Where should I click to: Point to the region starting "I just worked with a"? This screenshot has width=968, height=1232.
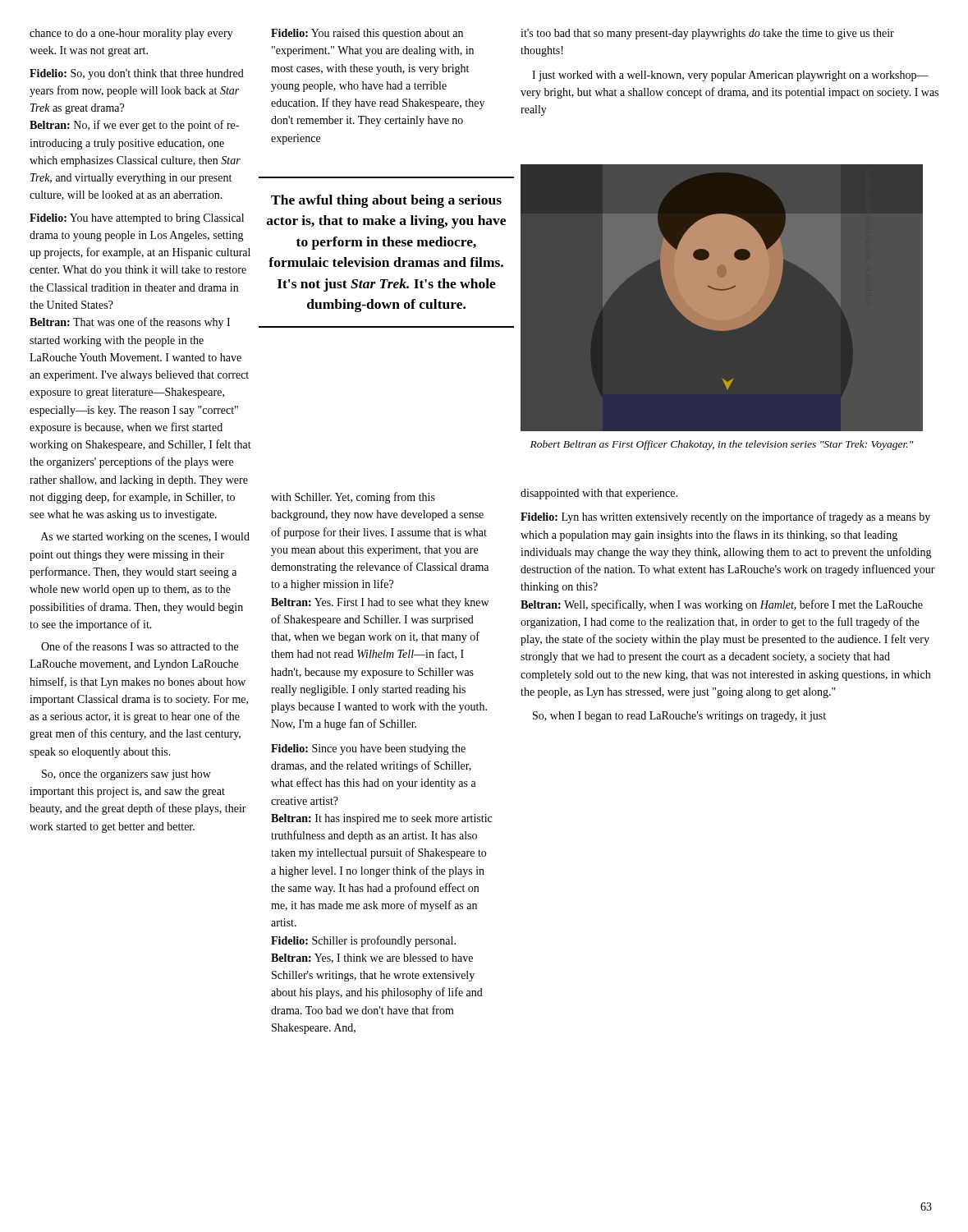[x=730, y=92]
